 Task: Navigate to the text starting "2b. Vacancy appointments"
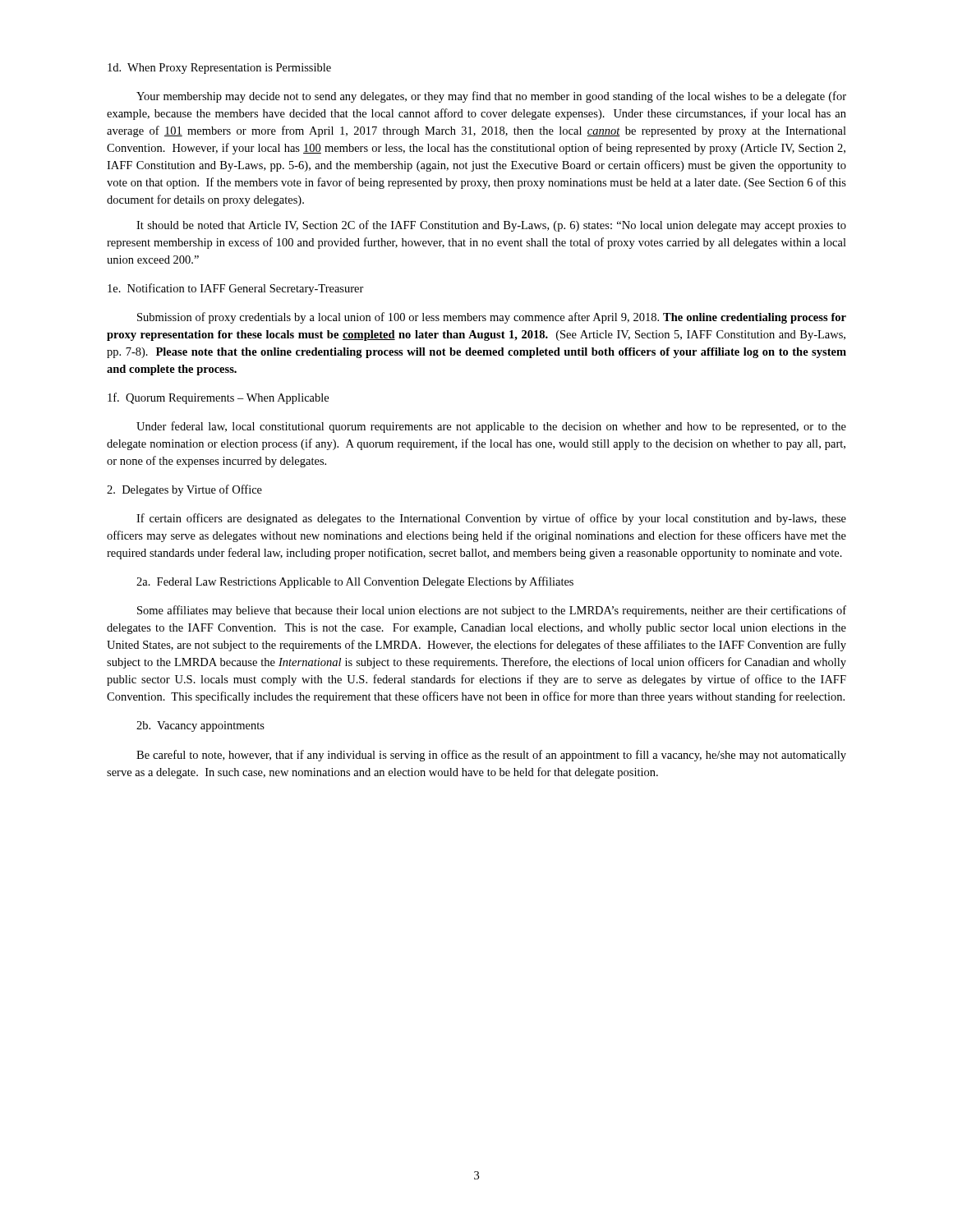200,726
